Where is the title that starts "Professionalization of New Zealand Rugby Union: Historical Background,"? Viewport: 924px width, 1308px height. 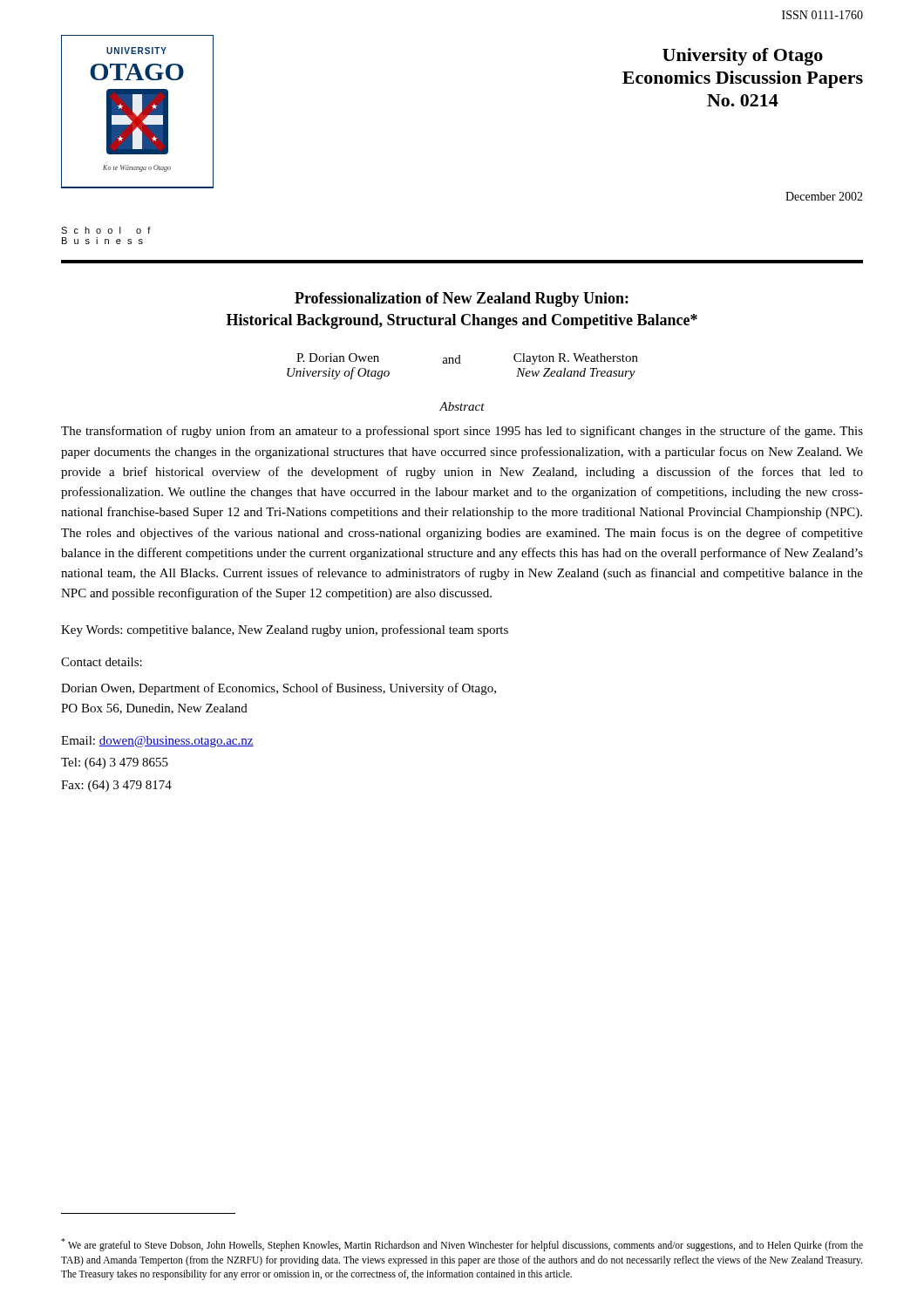tap(462, 309)
